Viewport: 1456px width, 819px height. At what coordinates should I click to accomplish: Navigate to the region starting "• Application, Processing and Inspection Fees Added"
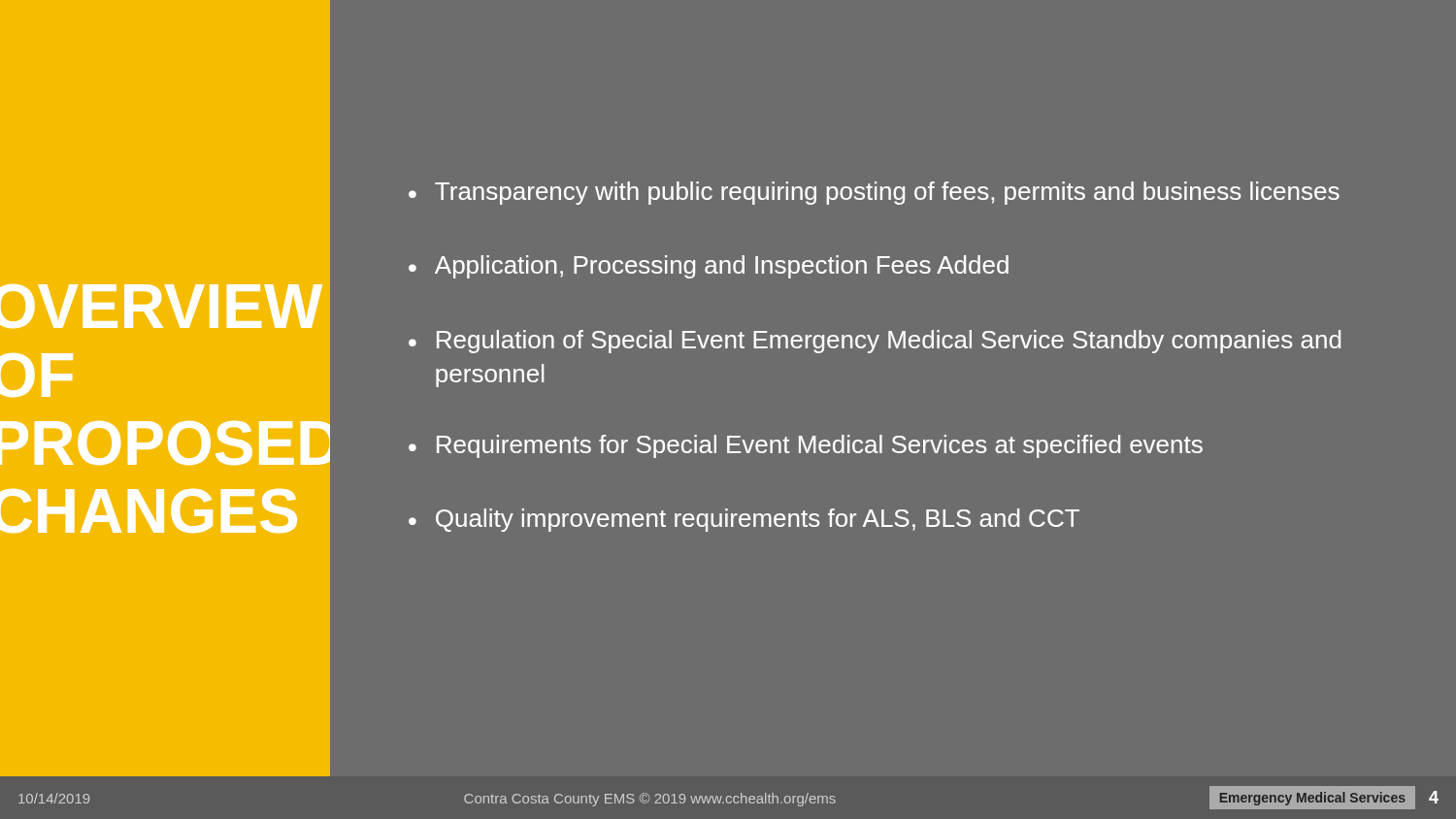tap(709, 267)
